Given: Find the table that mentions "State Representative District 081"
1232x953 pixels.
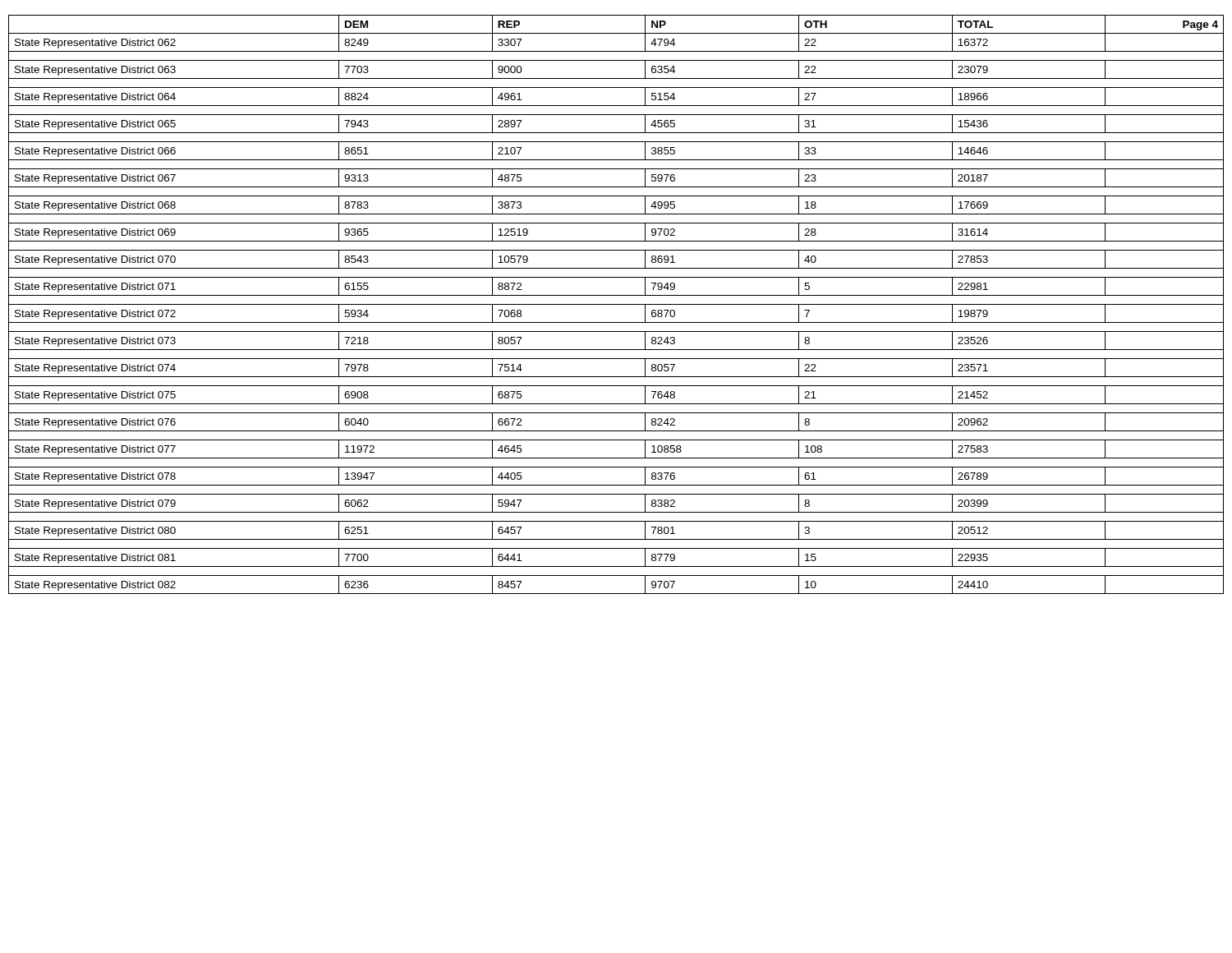Looking at the screenshot, I should 616,304.
